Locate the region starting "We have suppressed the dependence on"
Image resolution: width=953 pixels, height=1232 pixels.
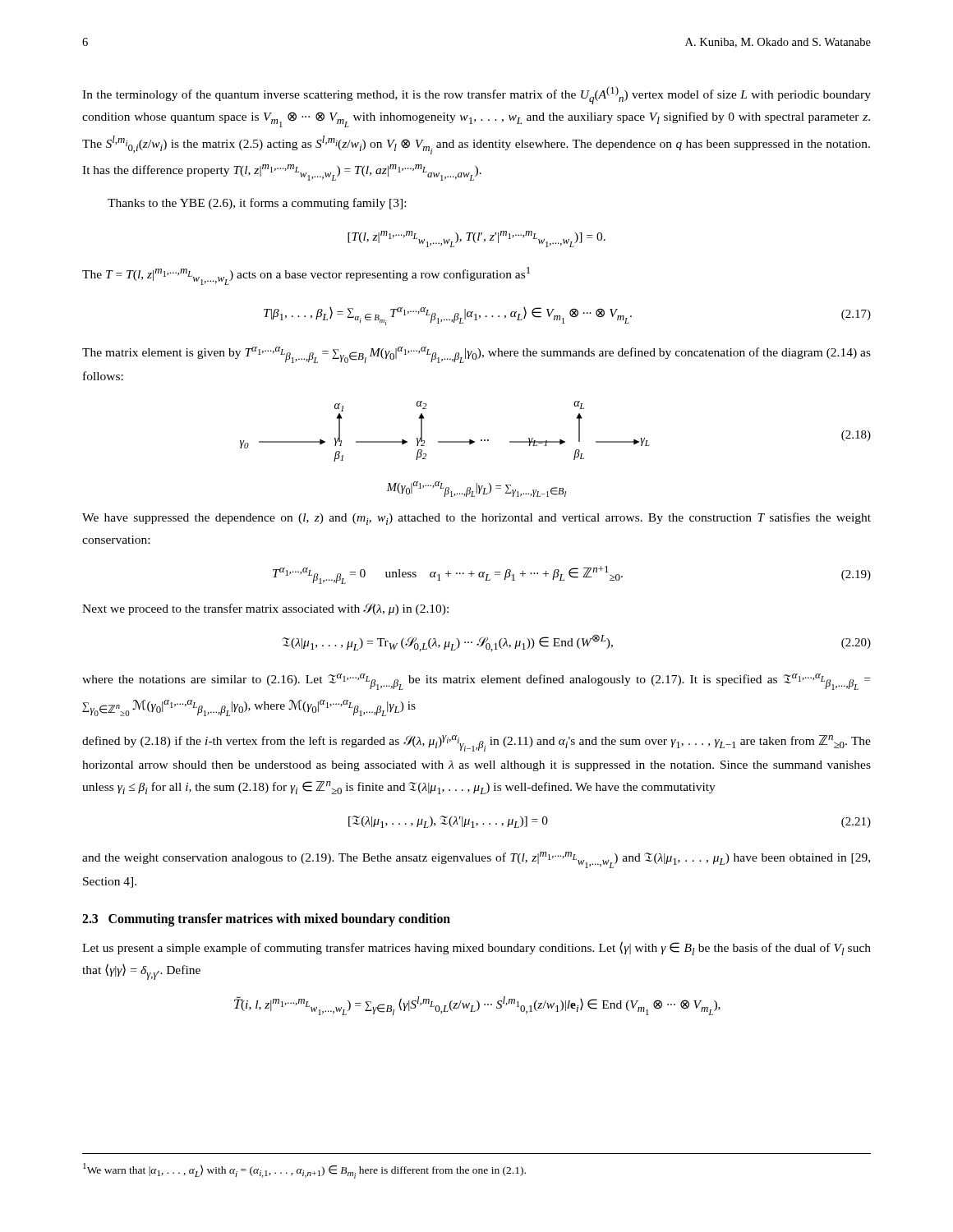pos(476,528)
